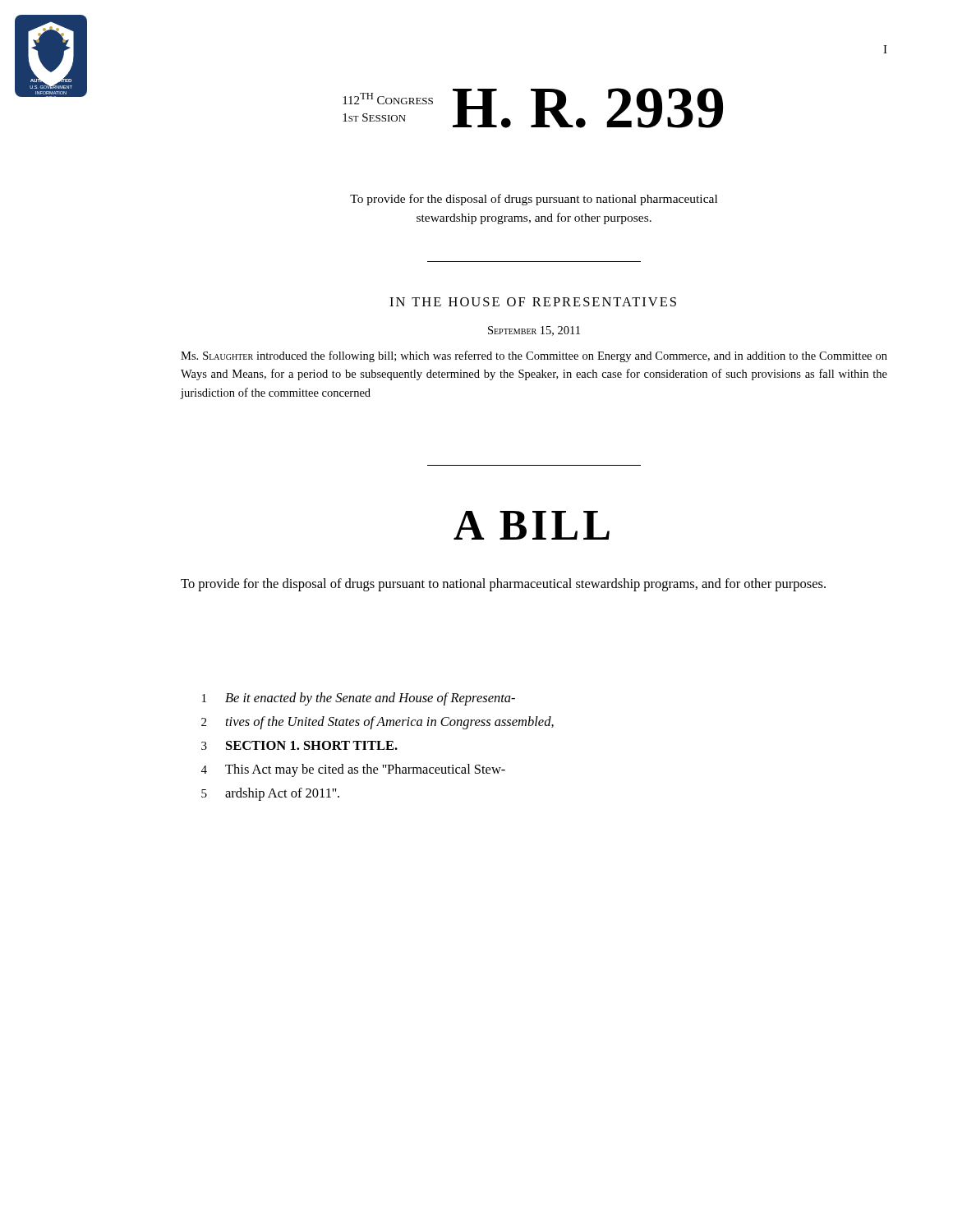This screenshot has width=953, height=1232.
Task: Point to the element starting "IN THE HOUSE OF REPRESENTATIVES"
Action: point(534,302)
